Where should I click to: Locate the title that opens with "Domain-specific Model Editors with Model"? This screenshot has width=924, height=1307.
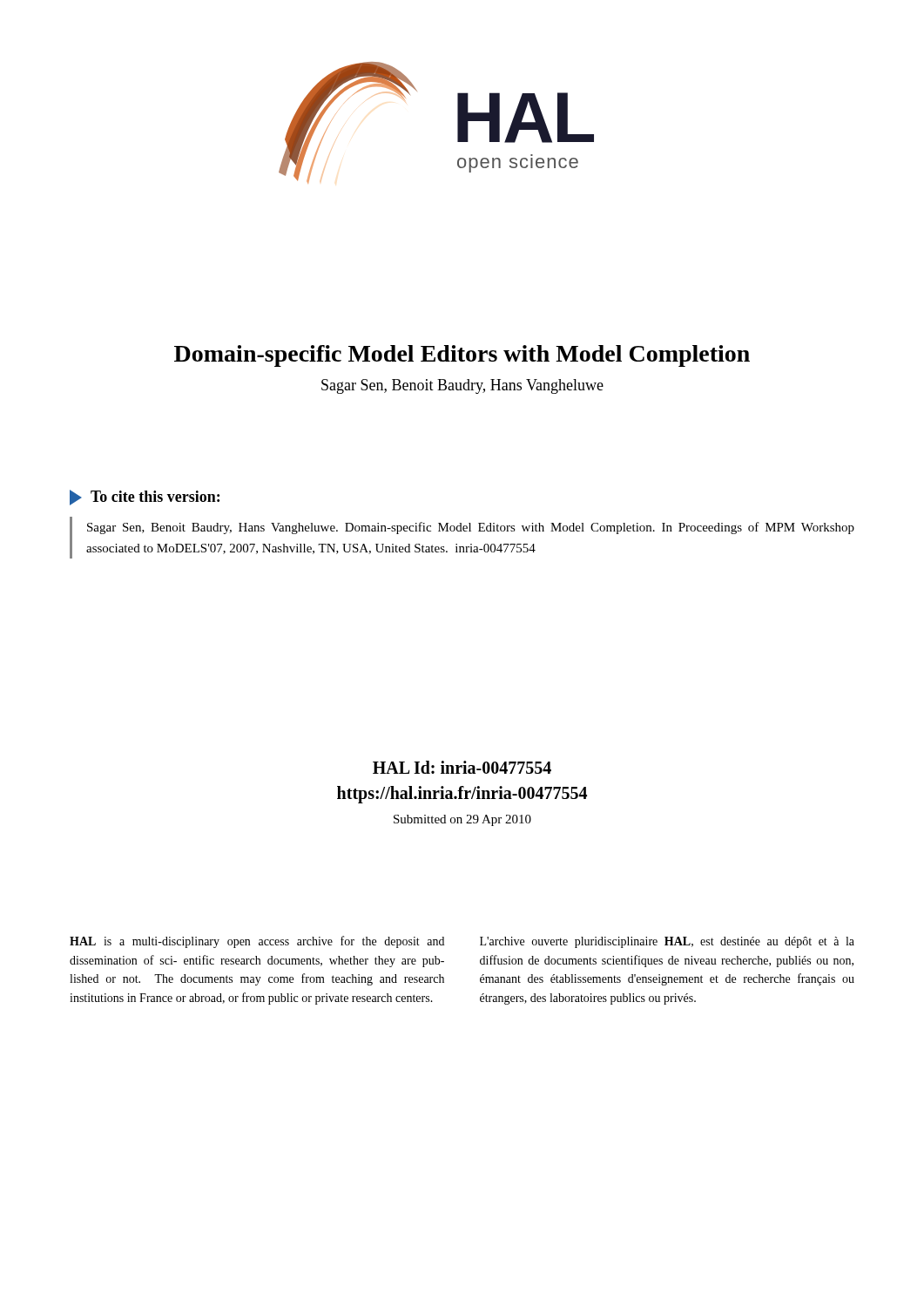pos(462,367)
